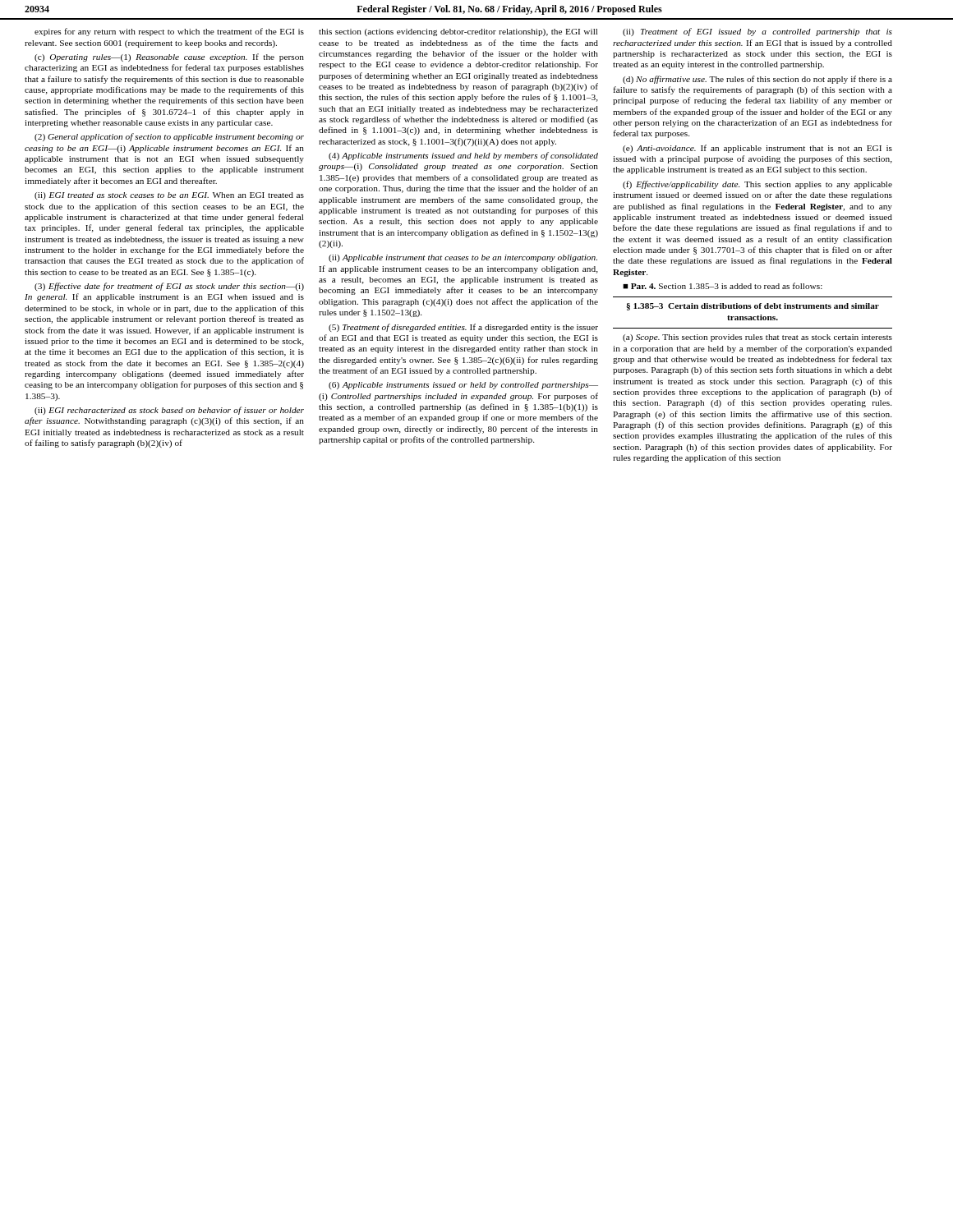Find the text block that reads "expires for any return with respect"

tap(164, 238)
